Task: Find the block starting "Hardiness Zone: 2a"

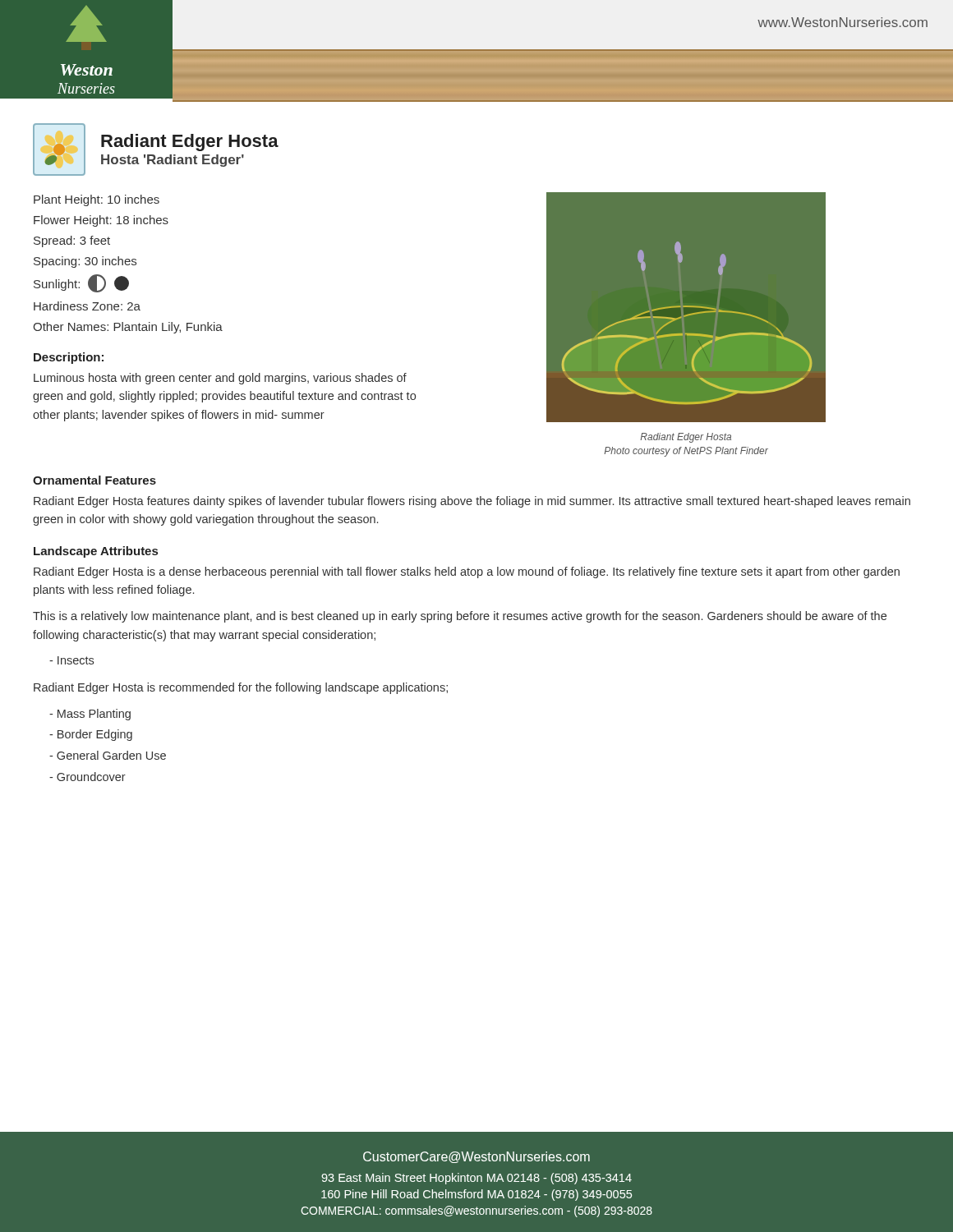Action: 87,306
